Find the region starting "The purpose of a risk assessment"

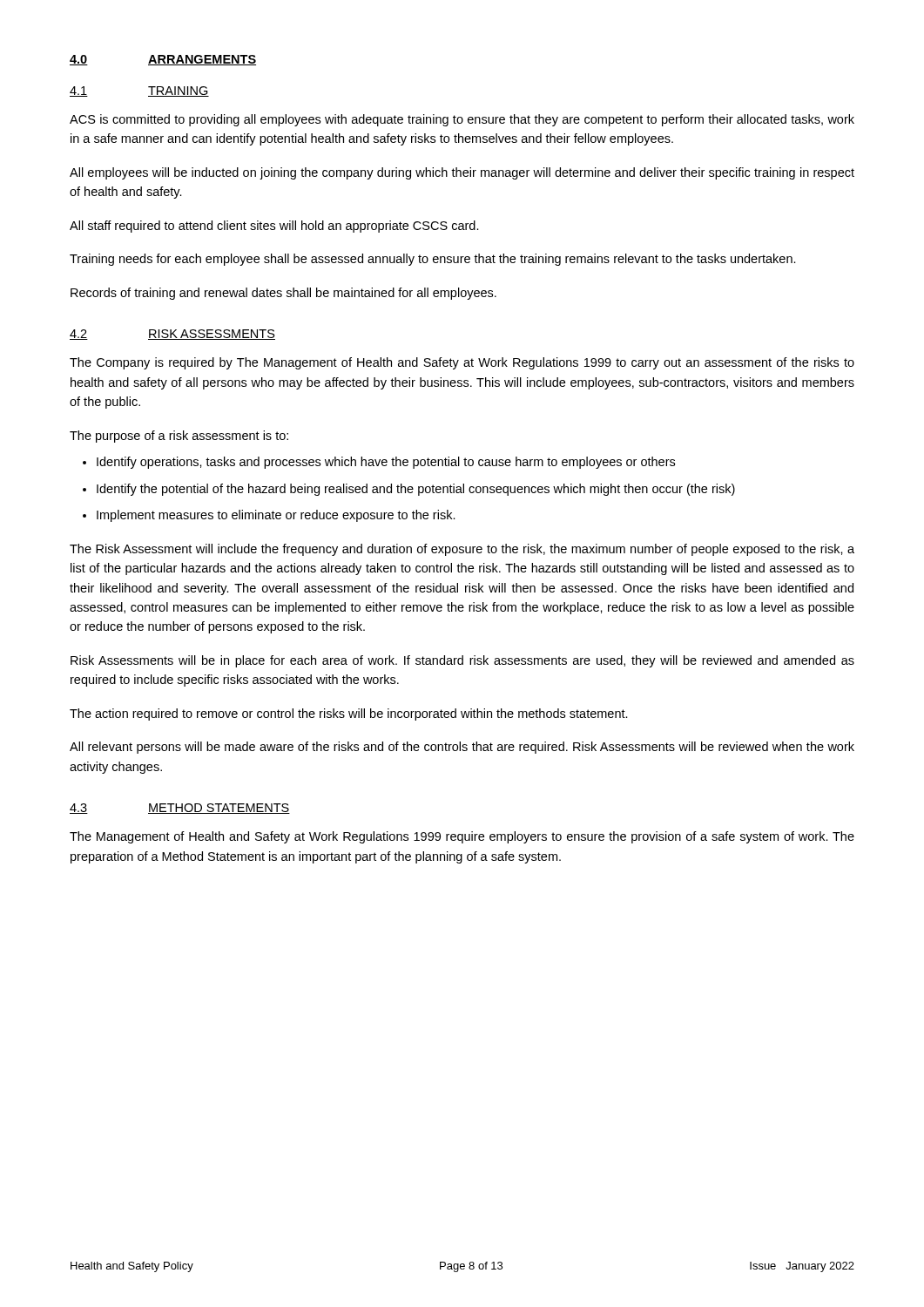179,437
